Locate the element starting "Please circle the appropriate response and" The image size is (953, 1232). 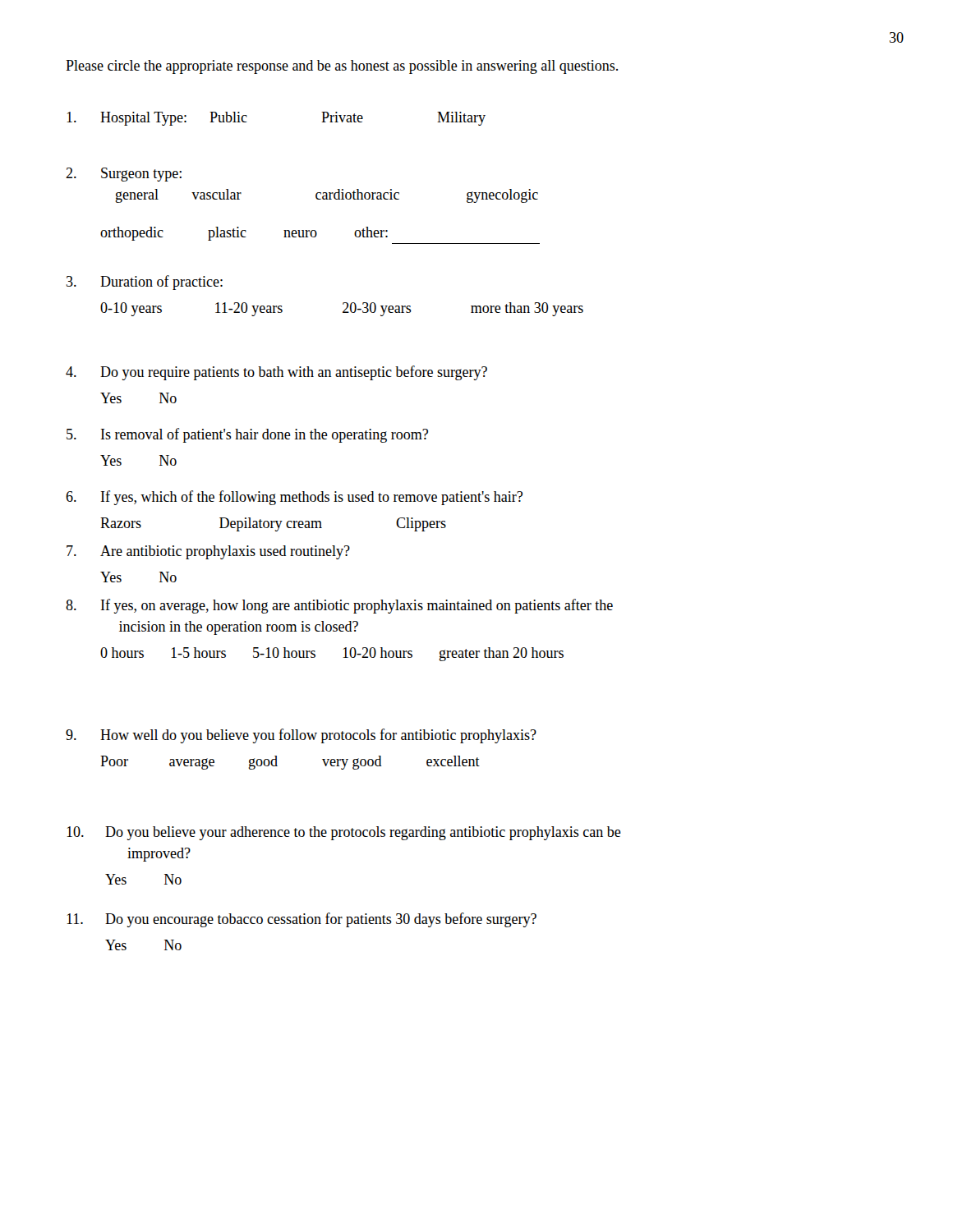click(x=342, y=66)
